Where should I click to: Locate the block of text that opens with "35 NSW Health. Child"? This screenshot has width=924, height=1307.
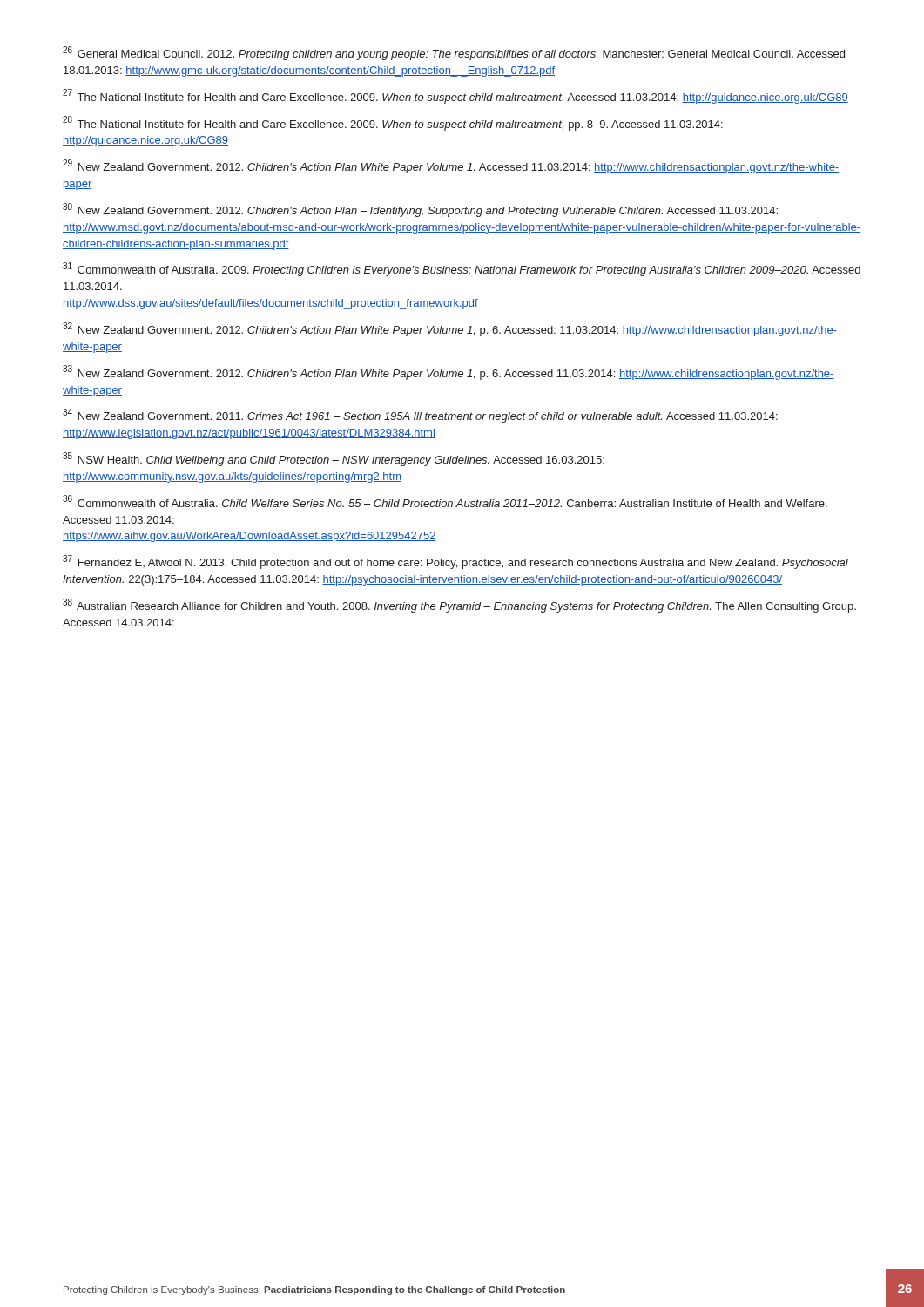334,467
